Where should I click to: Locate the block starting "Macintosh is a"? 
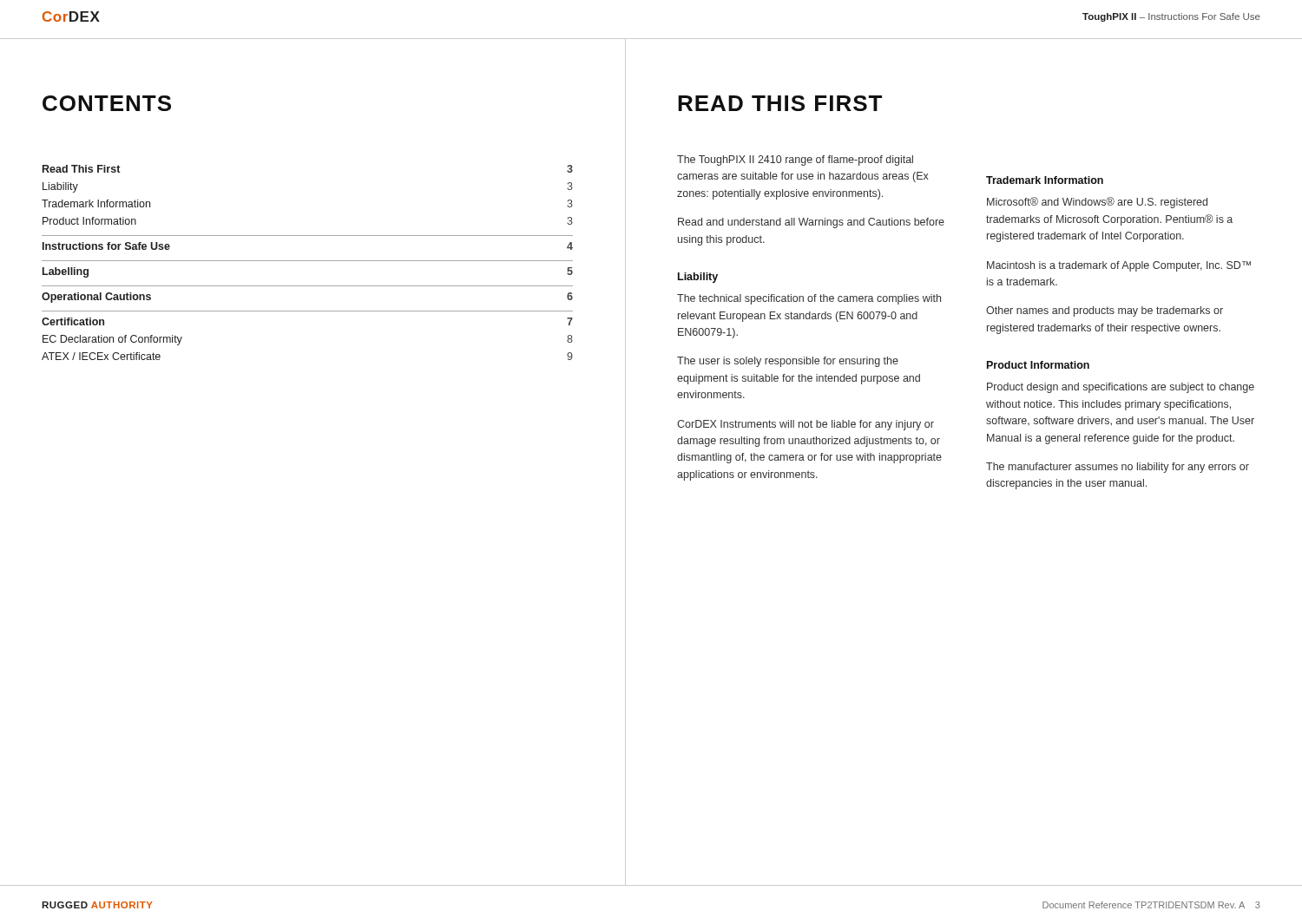click(x=1123, y=274)
